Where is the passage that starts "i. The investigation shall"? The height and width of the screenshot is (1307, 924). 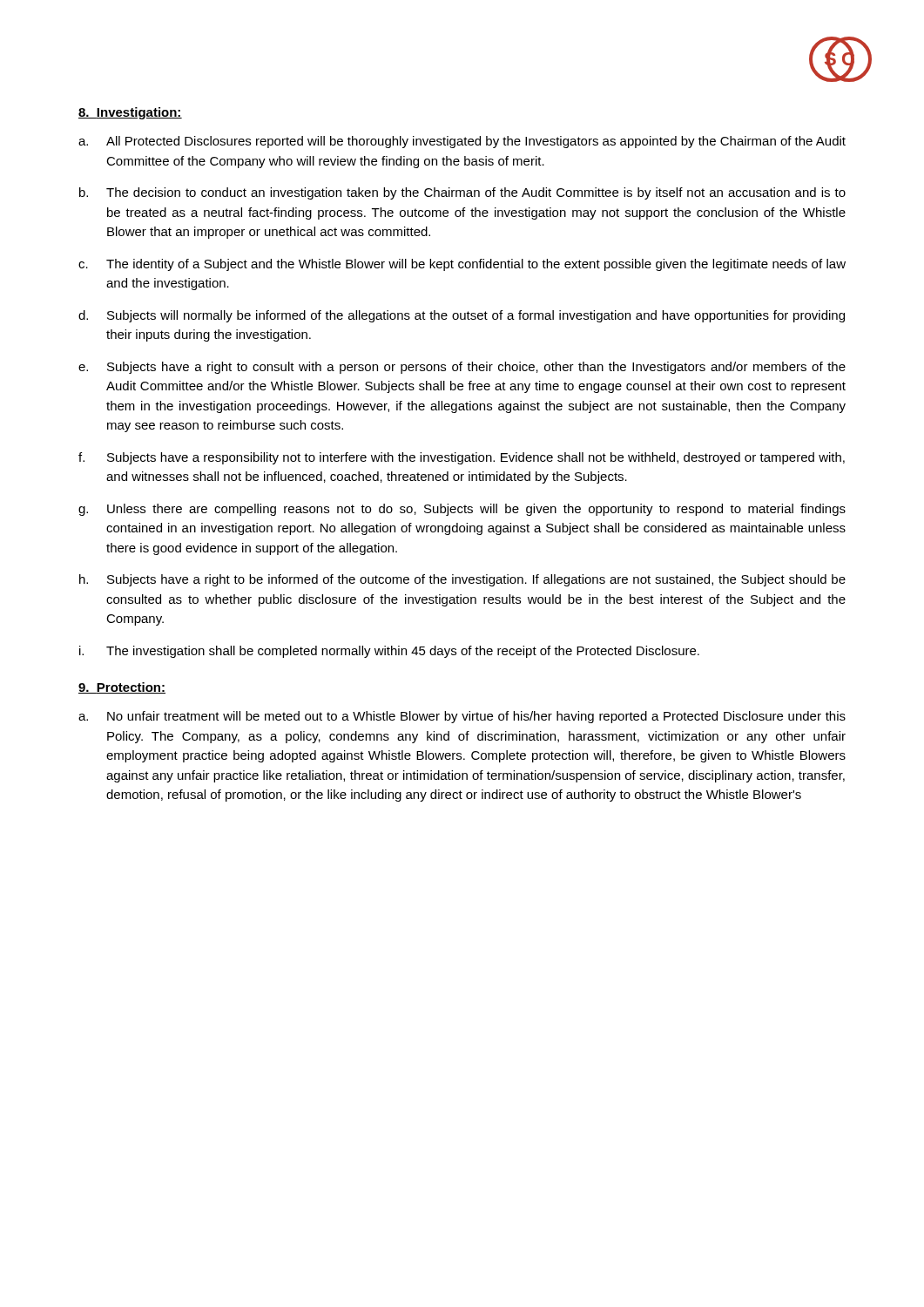pyautogui.click(x=462, y=651)
